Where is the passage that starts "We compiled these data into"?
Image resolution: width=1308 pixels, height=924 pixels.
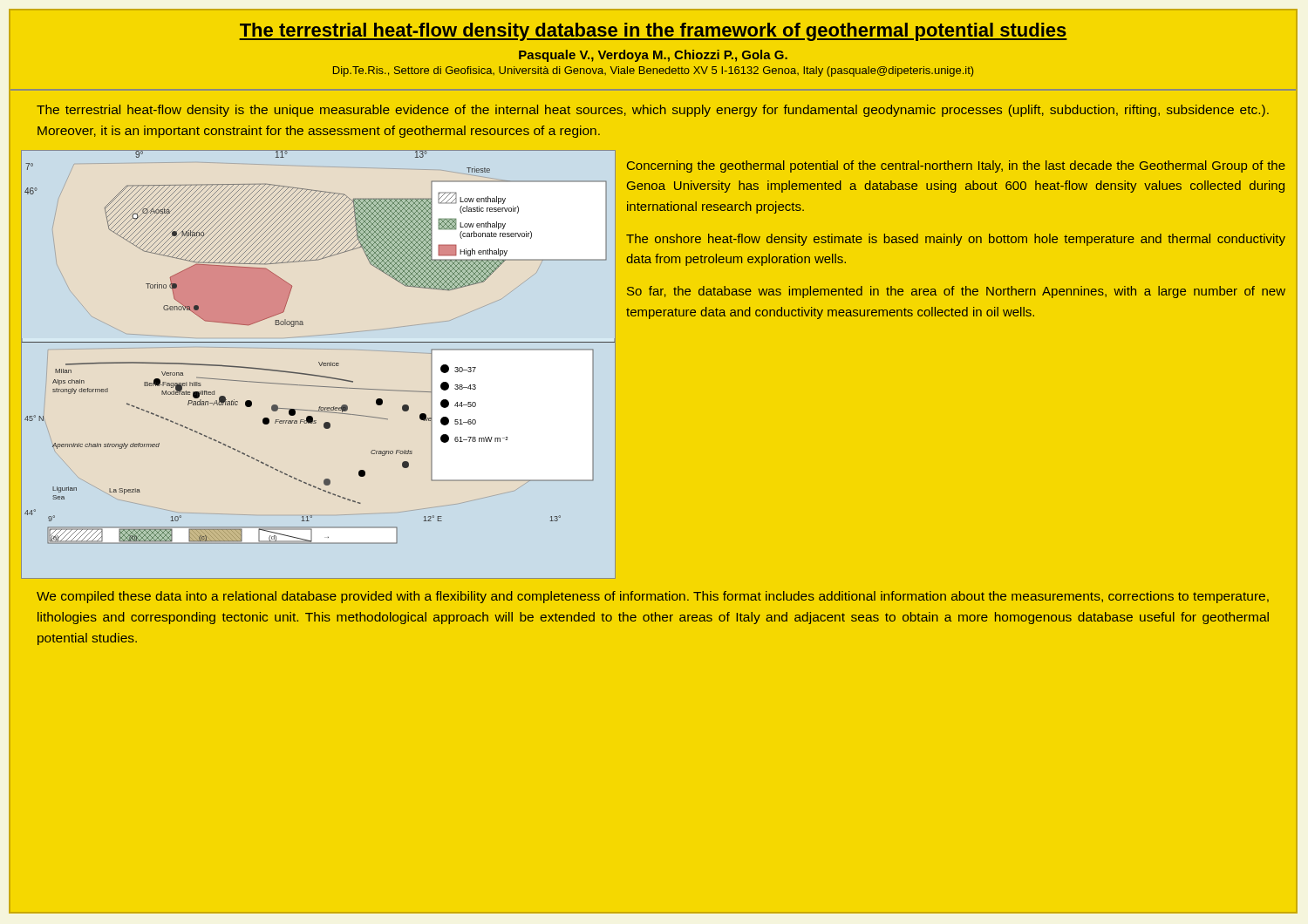[x=653, y=617]
